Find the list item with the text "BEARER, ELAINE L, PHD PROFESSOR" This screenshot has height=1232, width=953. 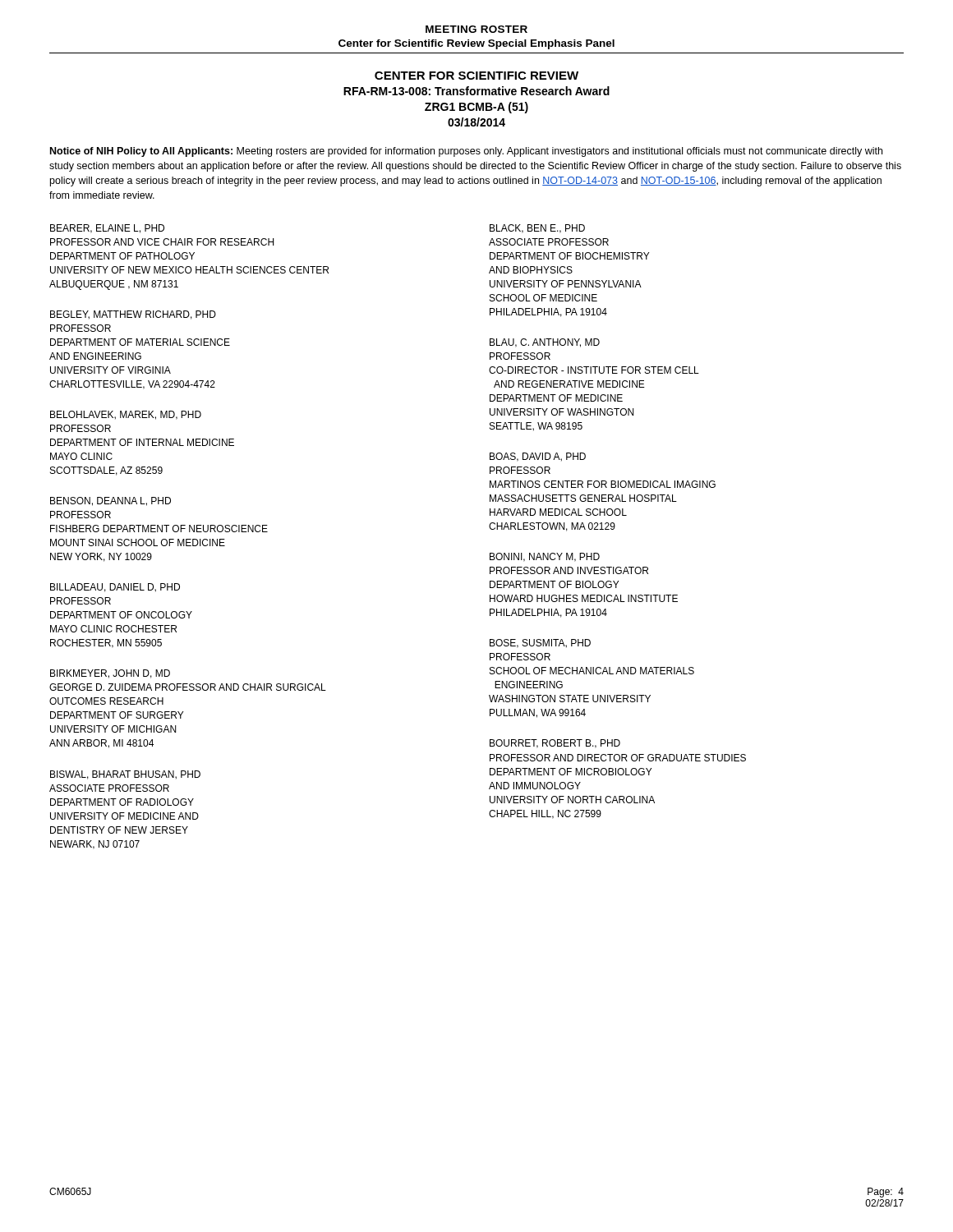189,256
